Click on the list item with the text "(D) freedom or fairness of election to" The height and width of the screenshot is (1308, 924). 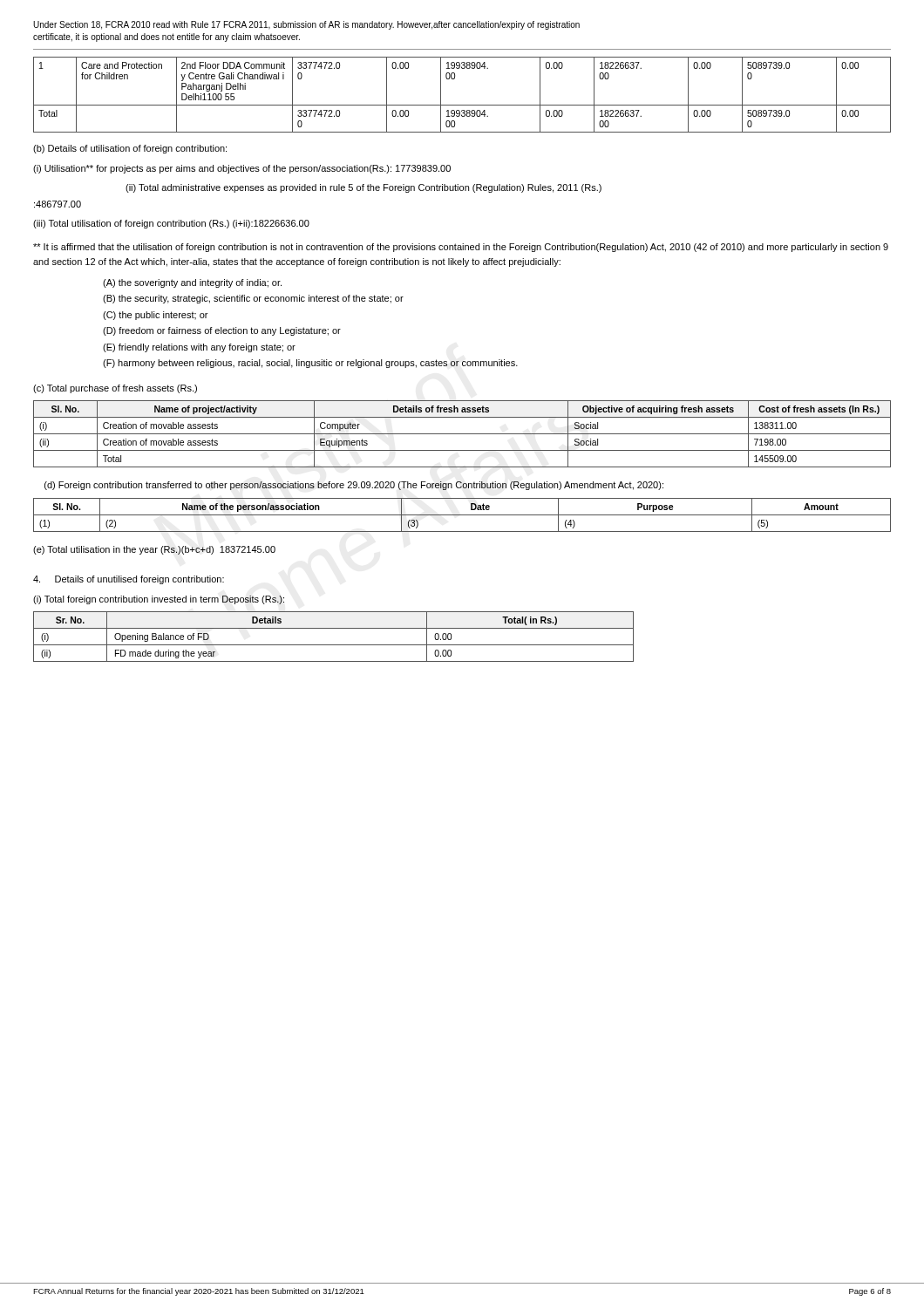coord(222,331)
